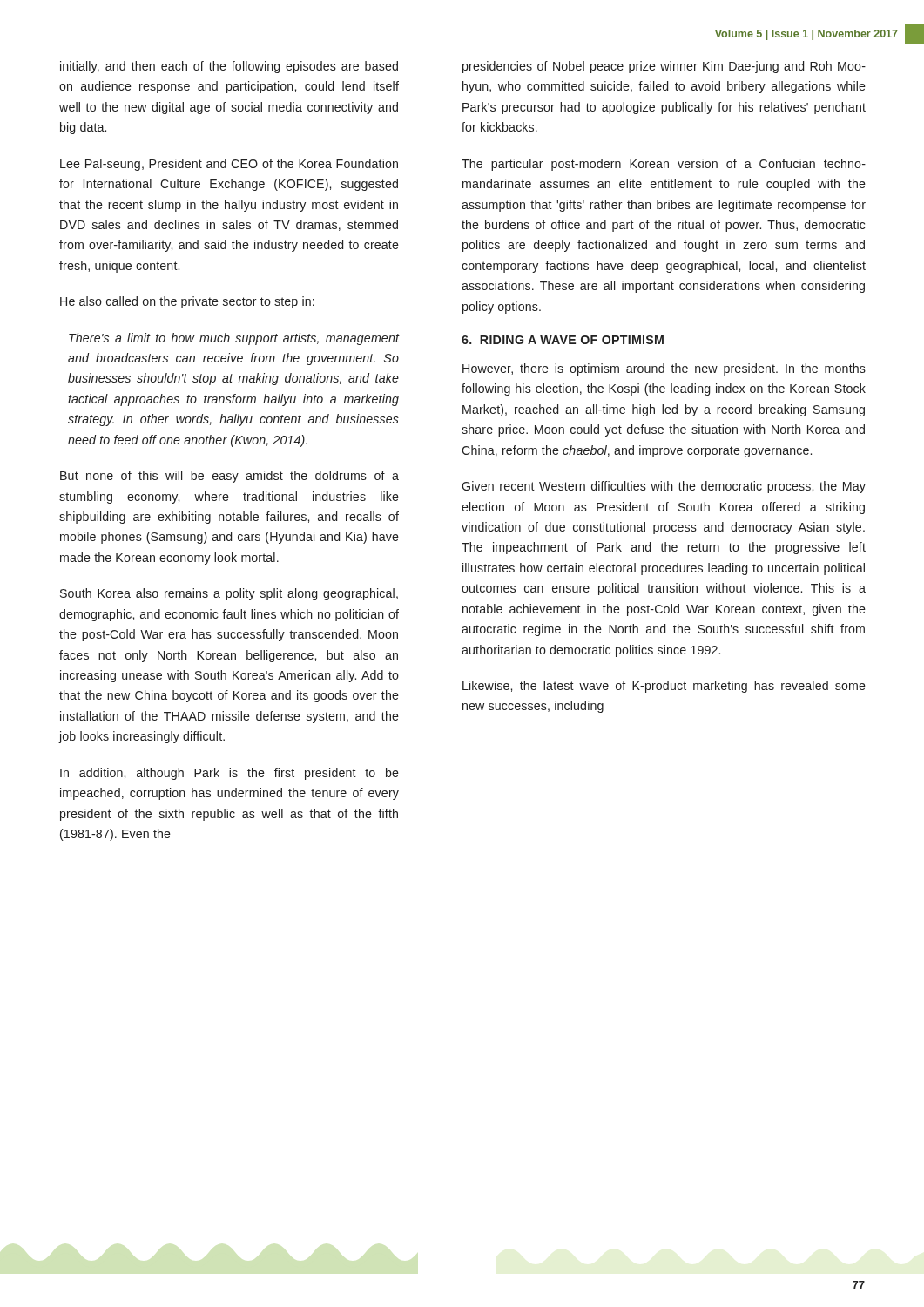Navigate to the text block starting "Likewise, the latest wave of K-product"

click(664, 696)
